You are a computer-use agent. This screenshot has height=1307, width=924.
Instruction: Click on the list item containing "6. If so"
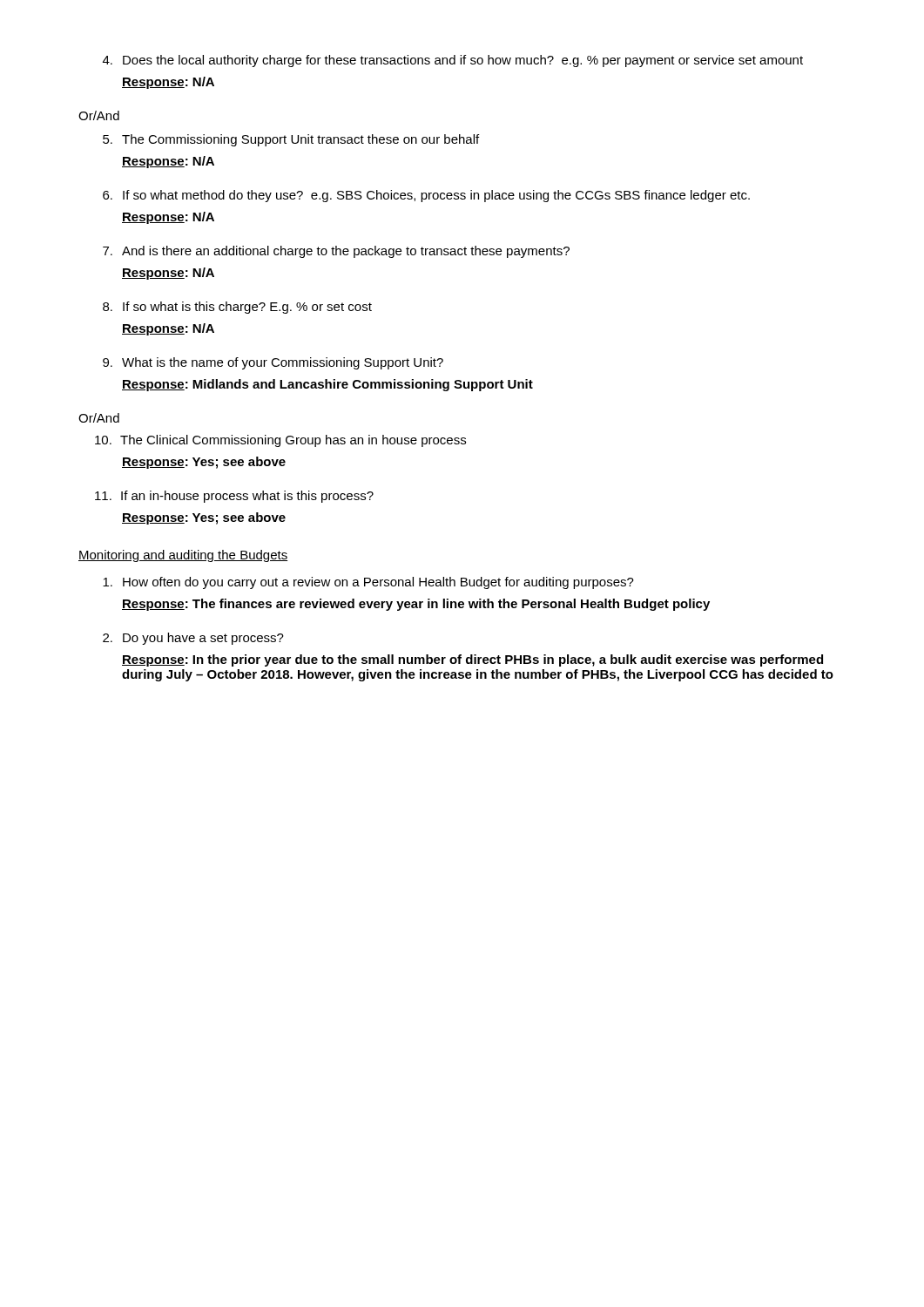point(462,206)
